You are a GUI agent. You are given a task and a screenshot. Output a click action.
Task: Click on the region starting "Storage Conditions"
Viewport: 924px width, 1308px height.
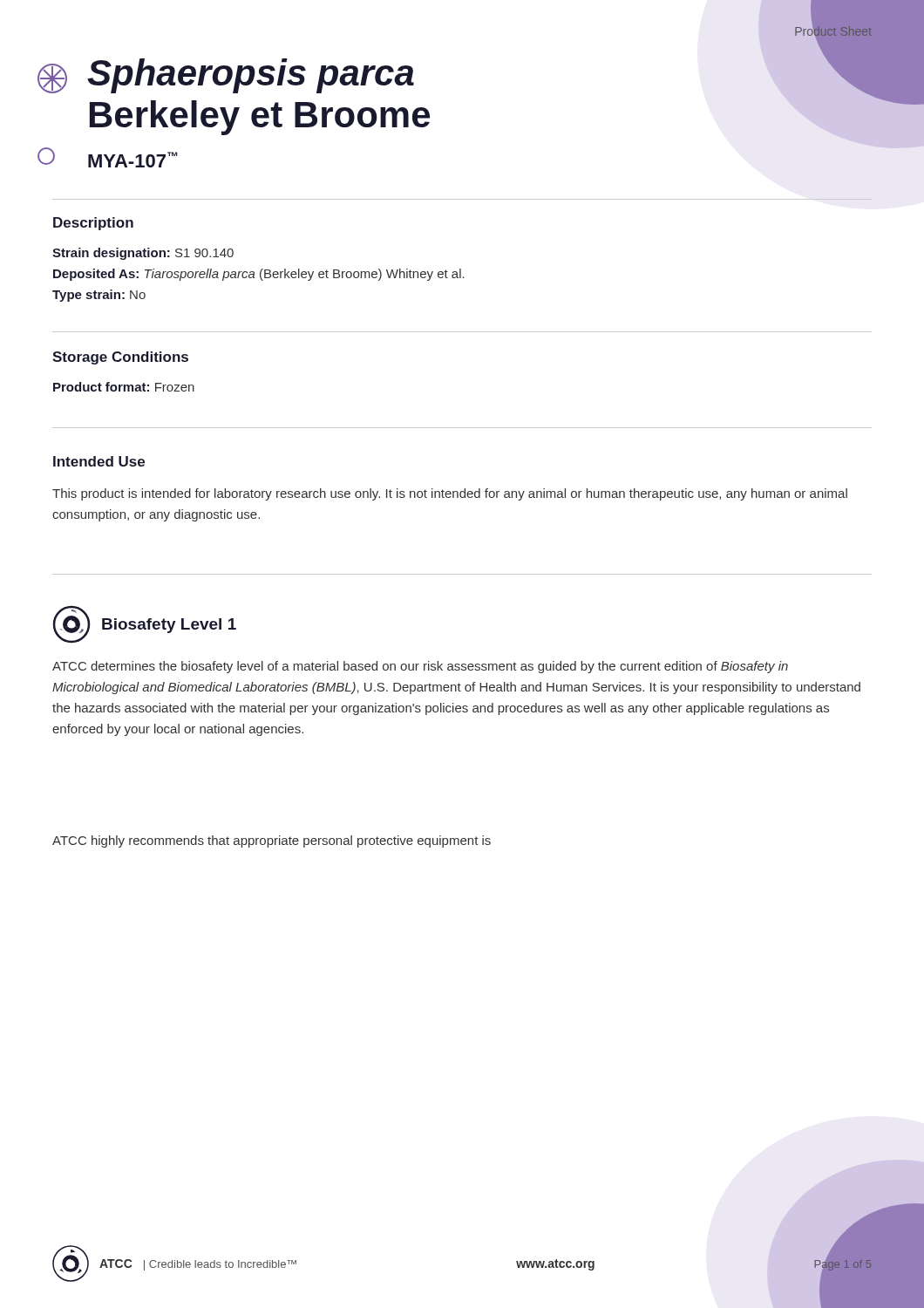(x=120, y=358)
